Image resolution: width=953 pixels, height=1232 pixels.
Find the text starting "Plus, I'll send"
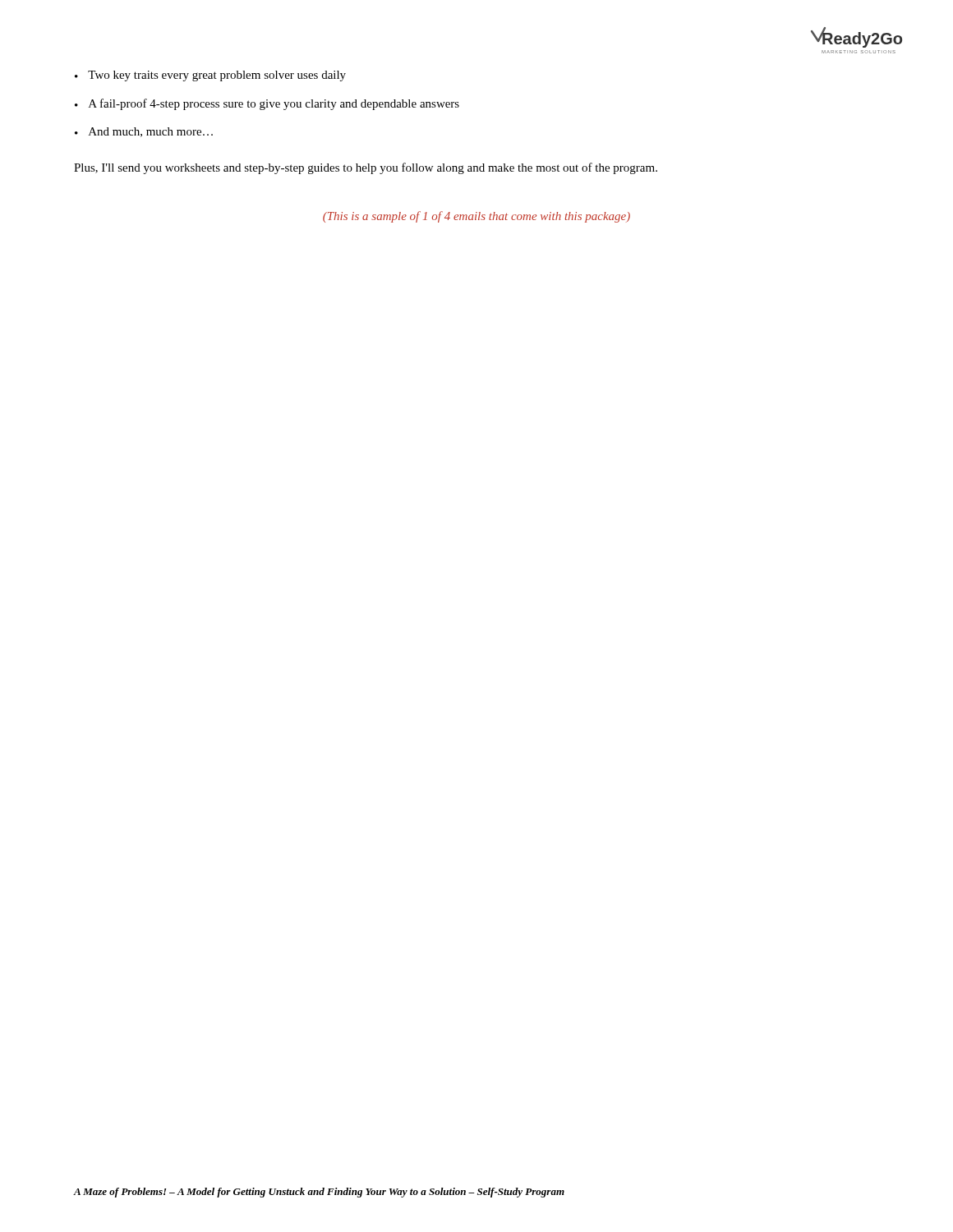pos(366,167)
